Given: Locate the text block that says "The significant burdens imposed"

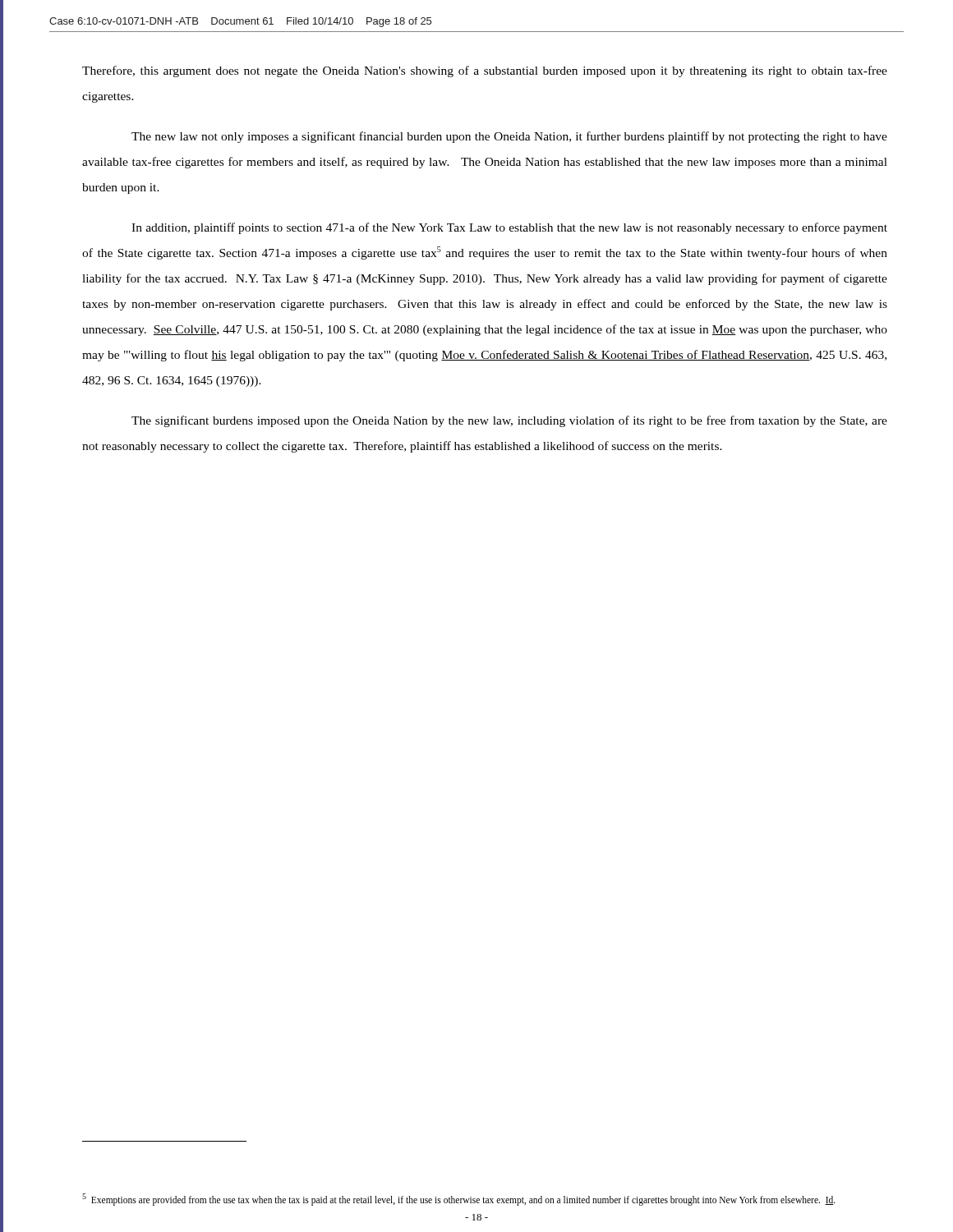Looking at the screenshot, I should 485,433.
